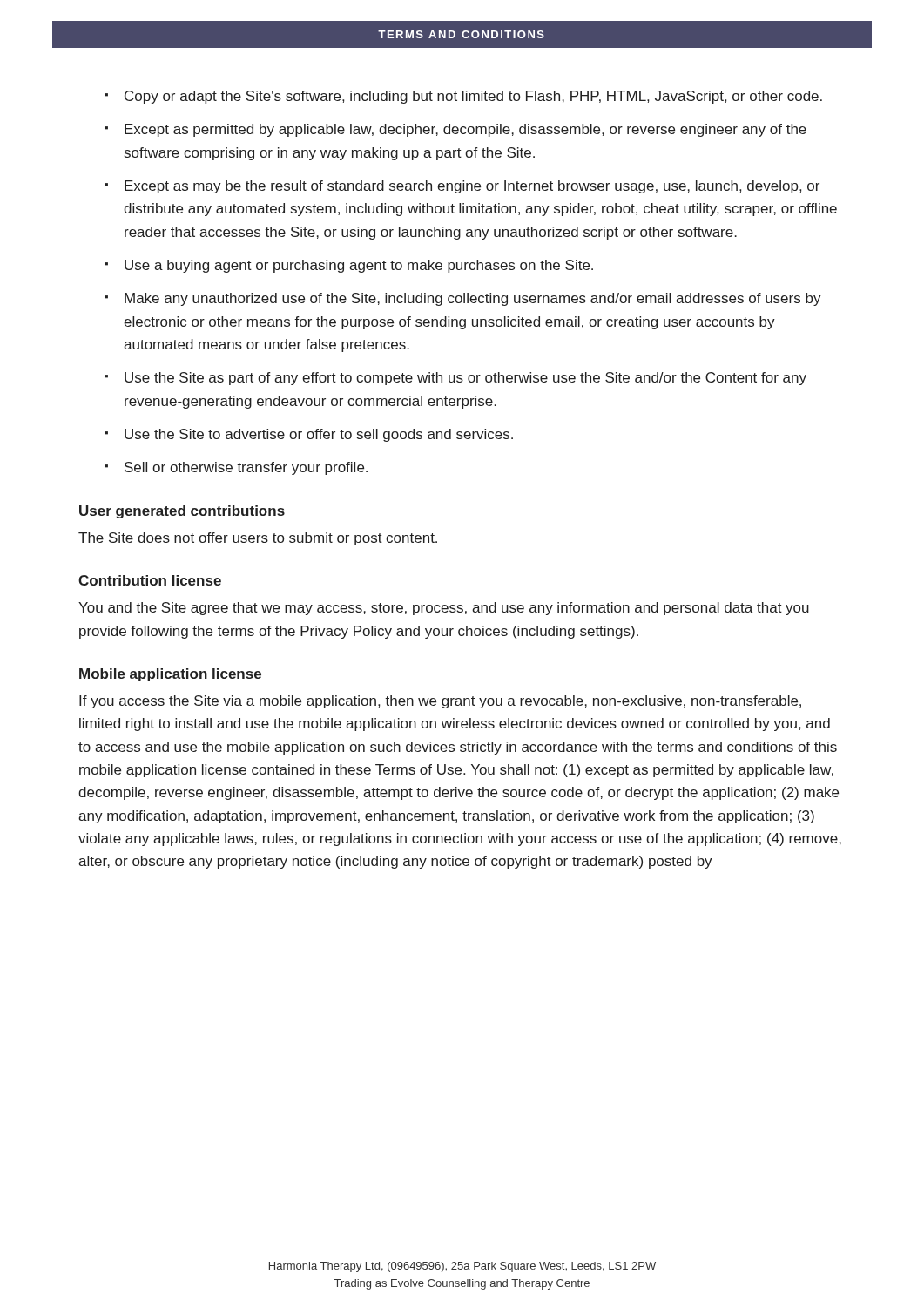Find the region starting "User generated contributions"
This screenshot has width=924, height=1307.
(x=182, y=511)
